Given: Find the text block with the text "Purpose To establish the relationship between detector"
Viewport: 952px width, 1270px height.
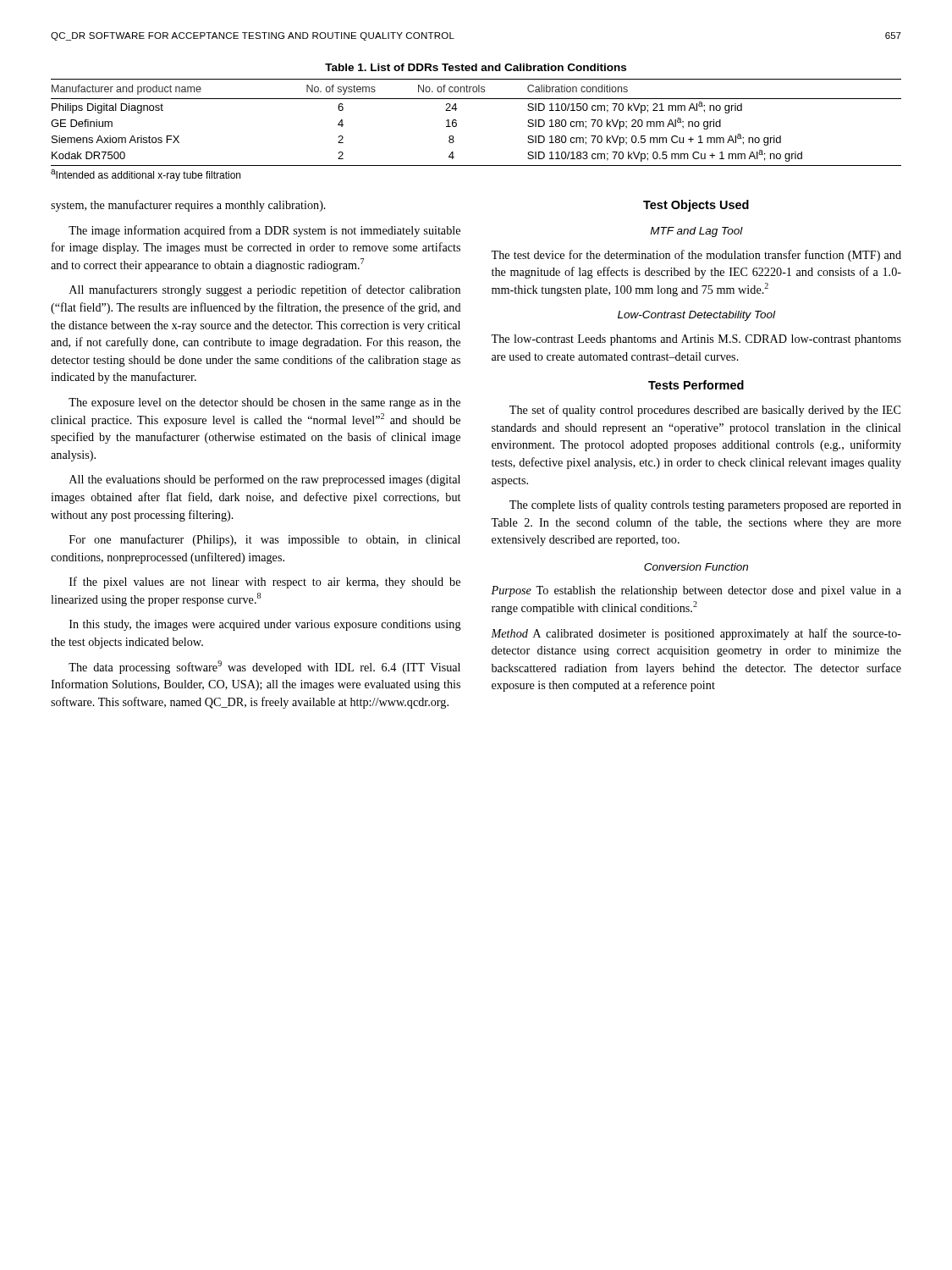Looking at the screenshot, I should (696, 600).
